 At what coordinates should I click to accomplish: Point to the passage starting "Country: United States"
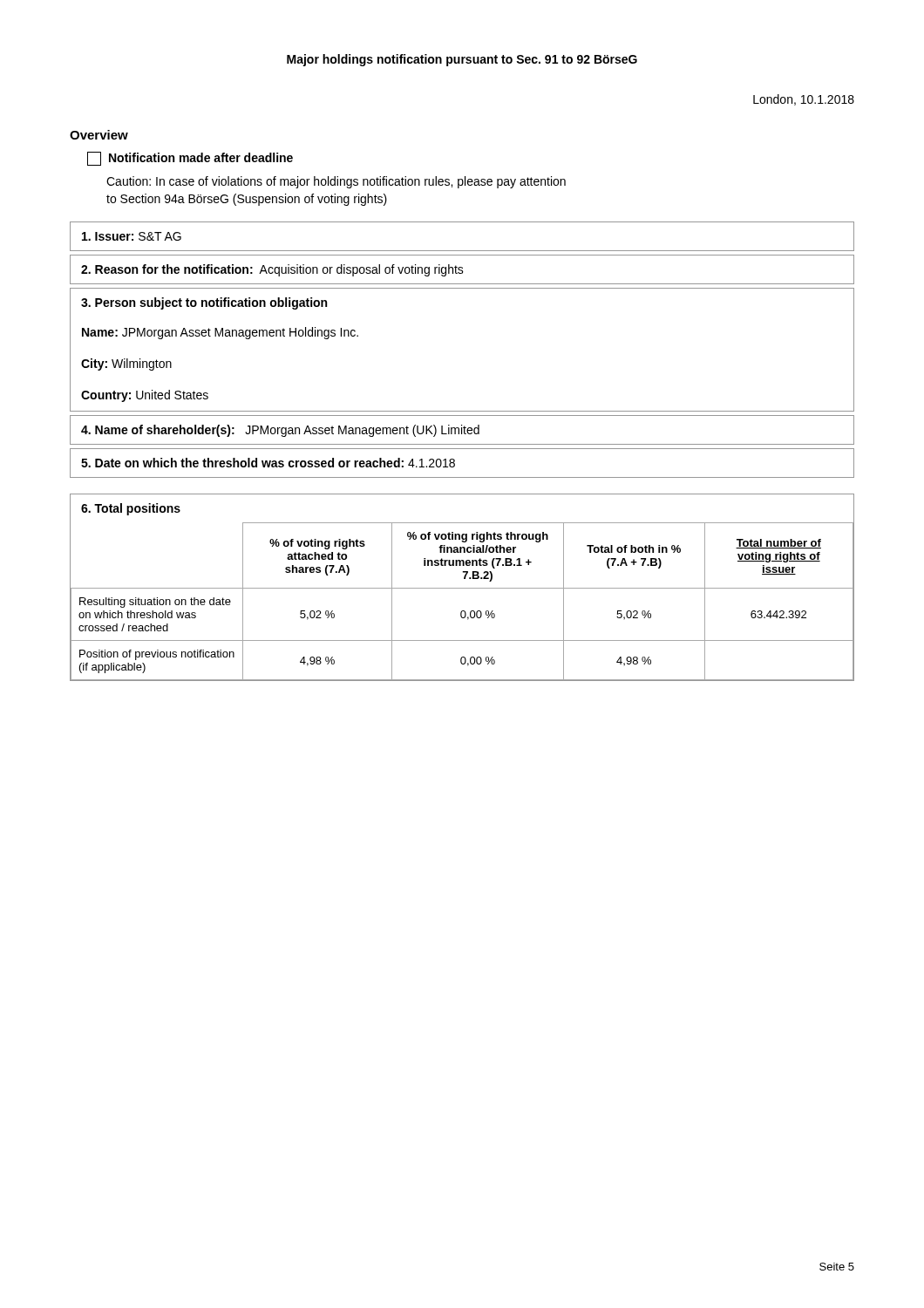145,396
